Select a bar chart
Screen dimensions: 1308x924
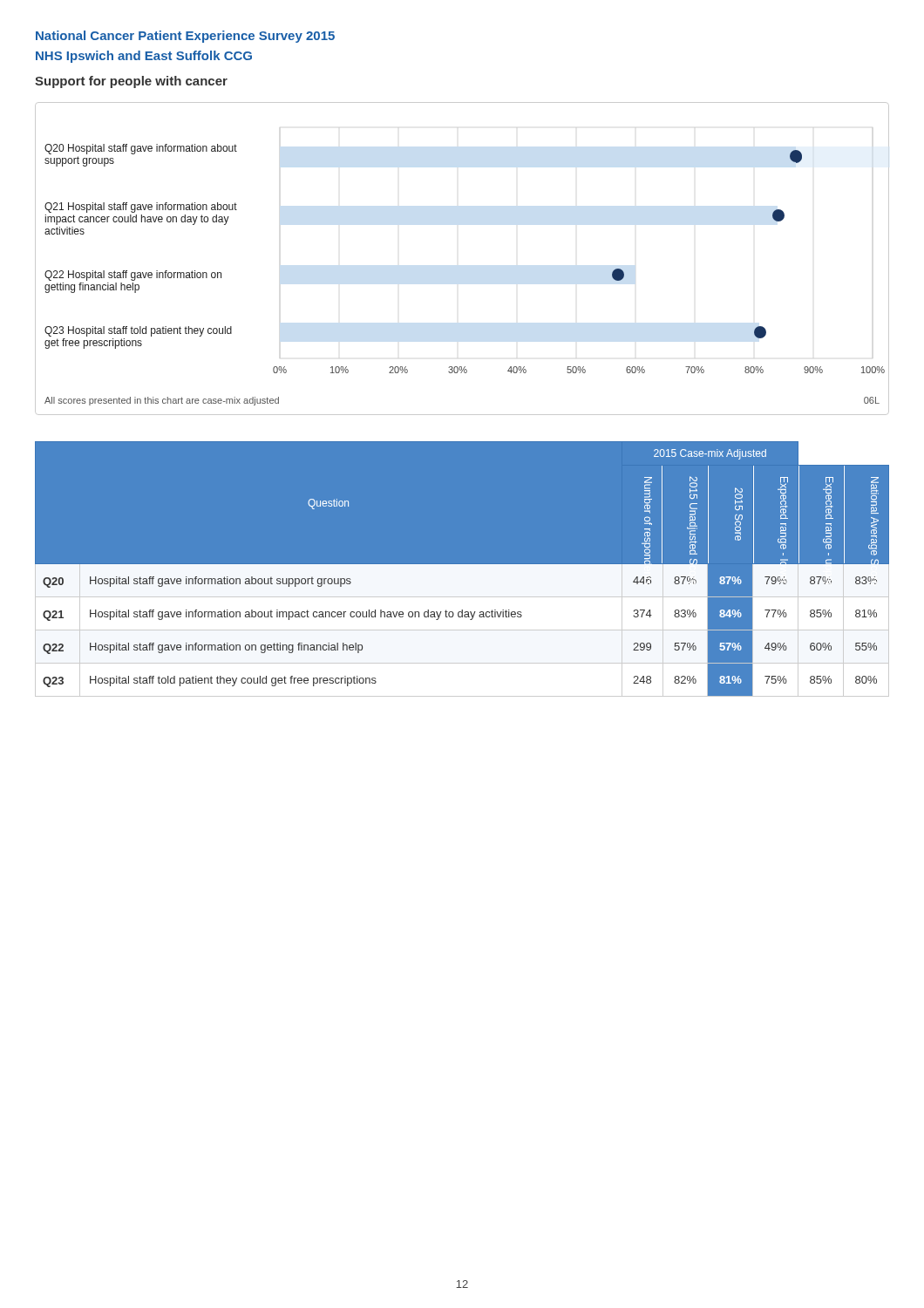click(462, 259)
